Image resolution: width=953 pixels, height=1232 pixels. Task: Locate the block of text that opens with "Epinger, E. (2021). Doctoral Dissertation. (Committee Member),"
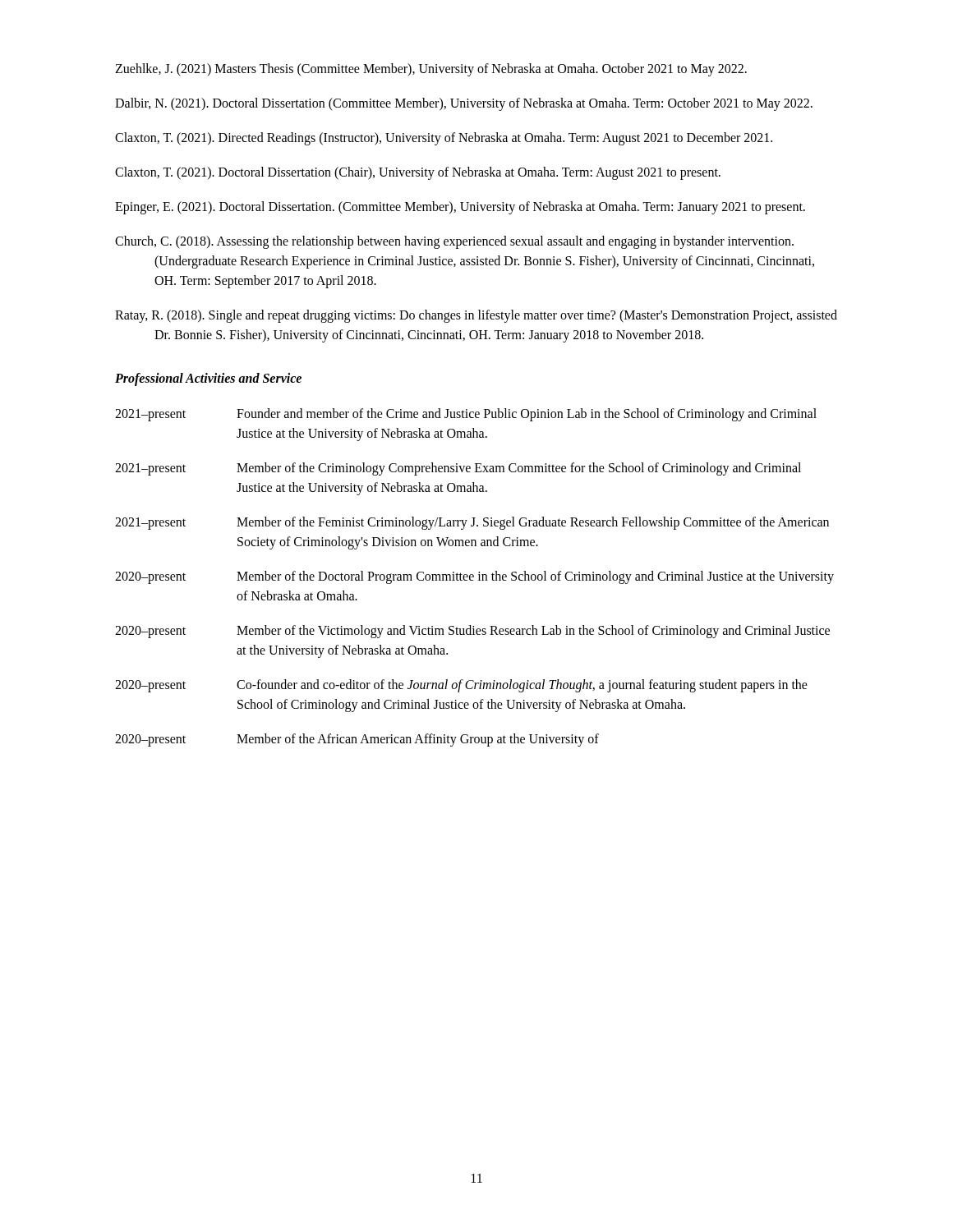tap(460, 207)
